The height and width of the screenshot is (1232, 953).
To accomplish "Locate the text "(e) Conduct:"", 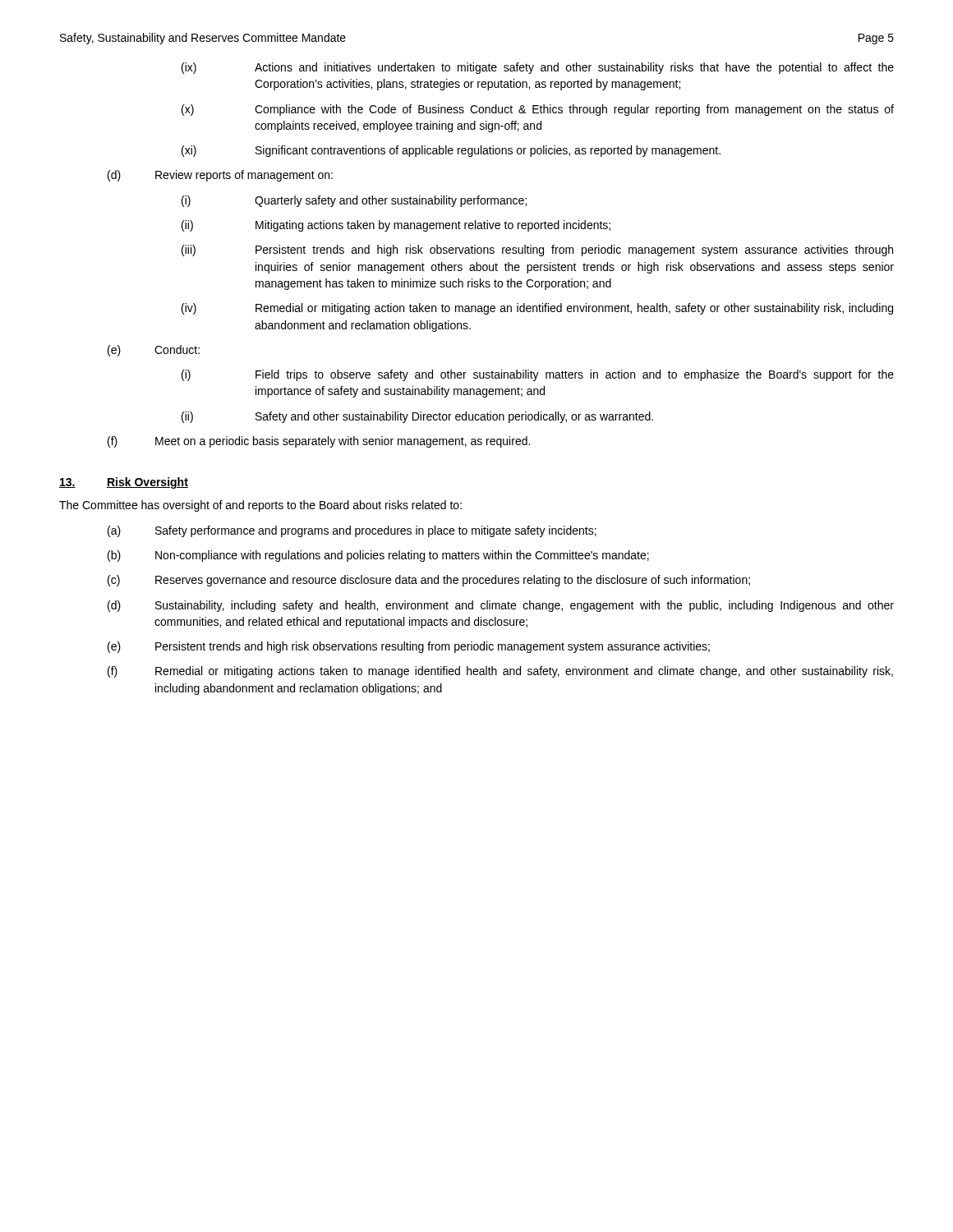I will point(154,351).
